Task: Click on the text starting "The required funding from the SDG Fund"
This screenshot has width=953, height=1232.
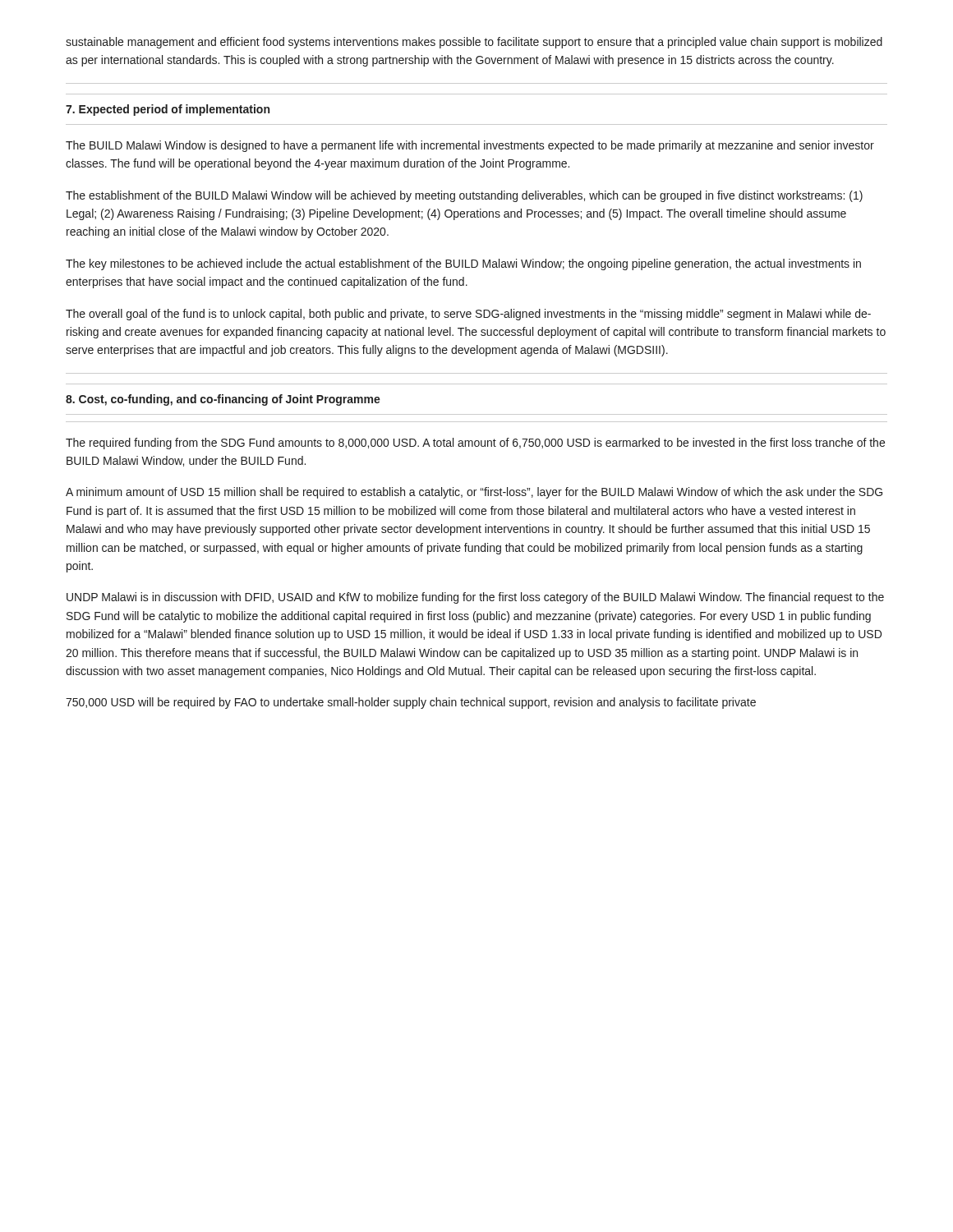Action: pyautogui.click(x=476, y=452)
